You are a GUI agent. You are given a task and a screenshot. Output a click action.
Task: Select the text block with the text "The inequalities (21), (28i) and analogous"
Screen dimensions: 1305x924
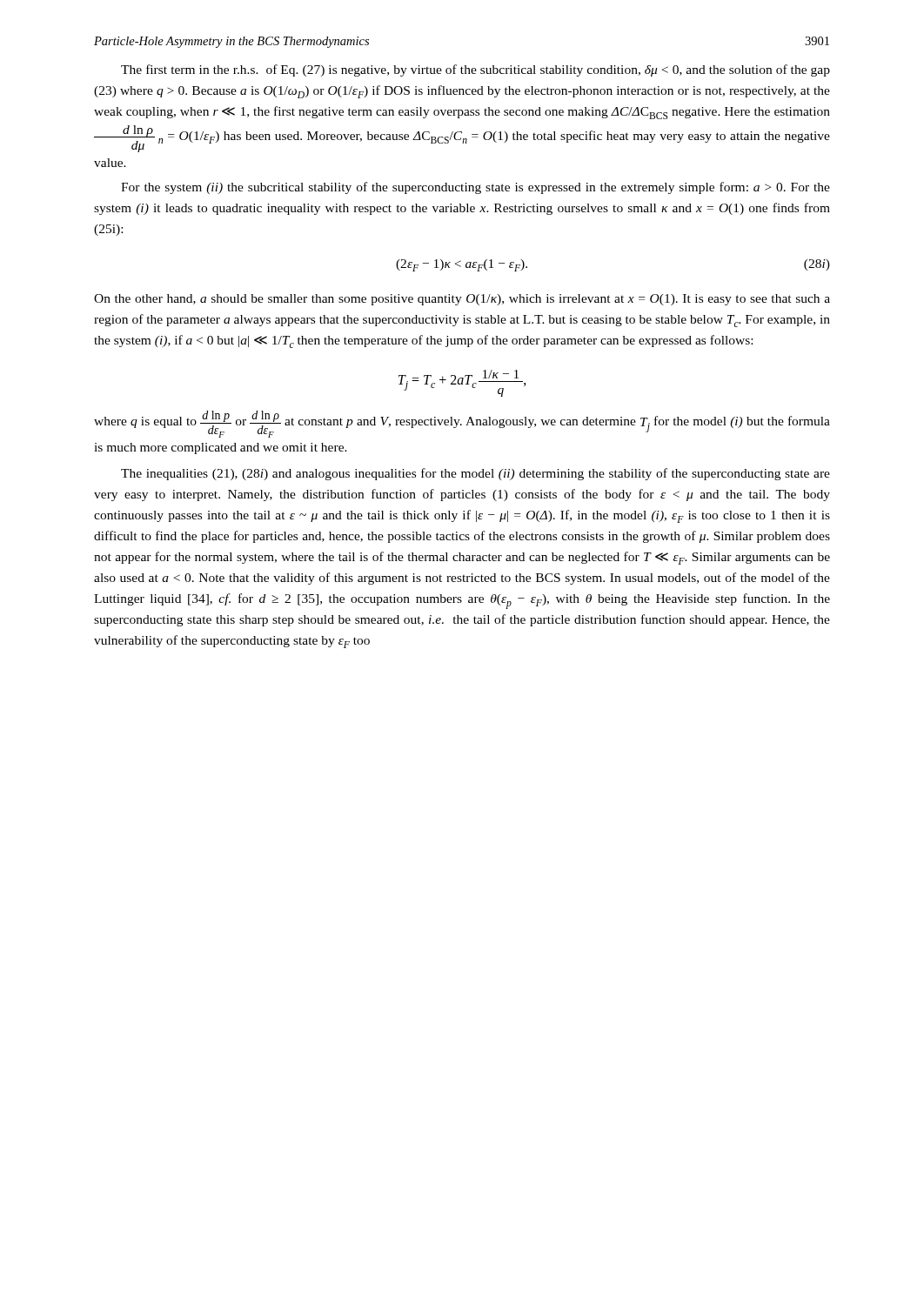tap(462, 557)
